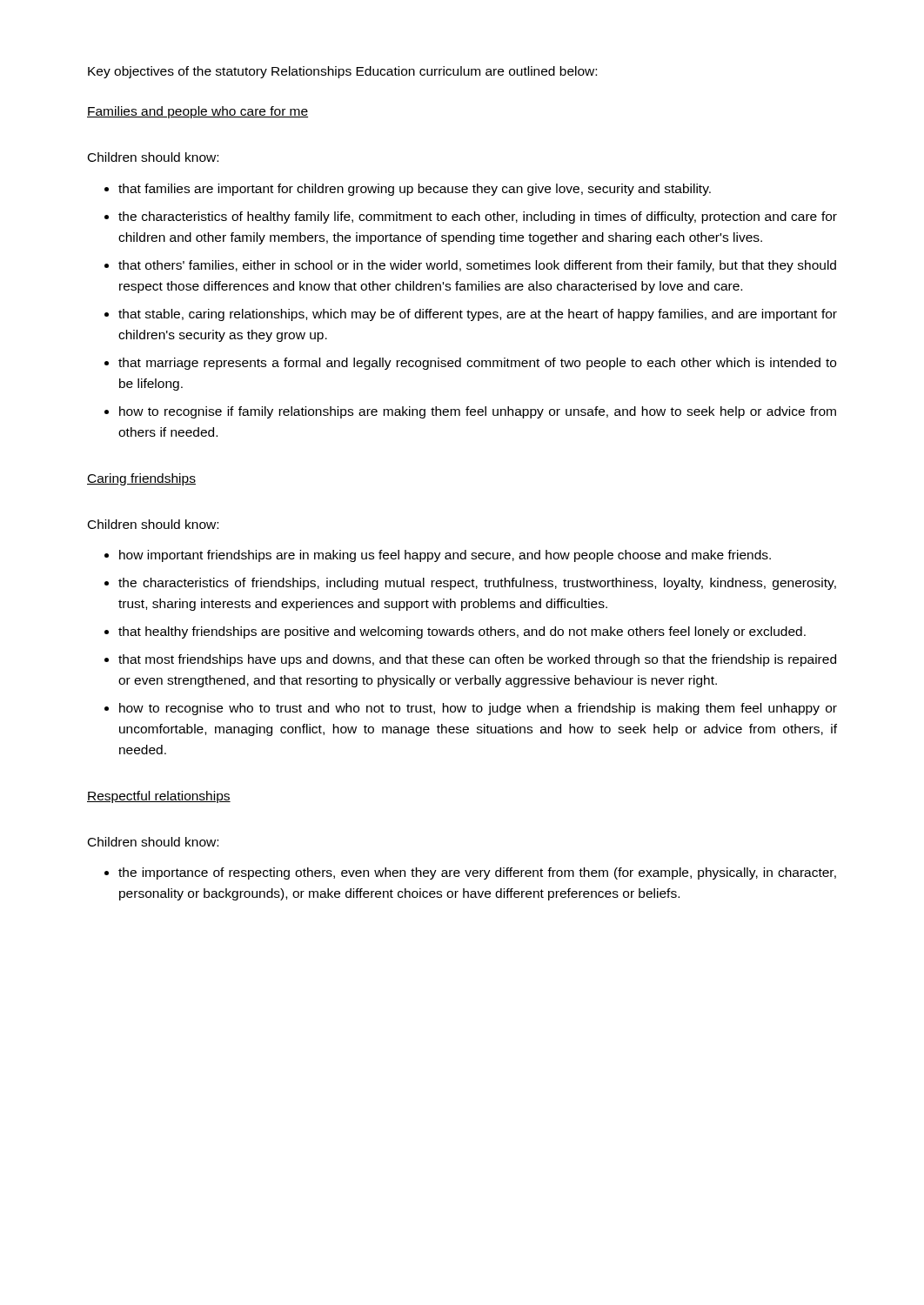
Task: Navigate to the passage starting "Key objectives of the statutory Relationships Education"
Action: pyautogui.click(x=343, y=71)
